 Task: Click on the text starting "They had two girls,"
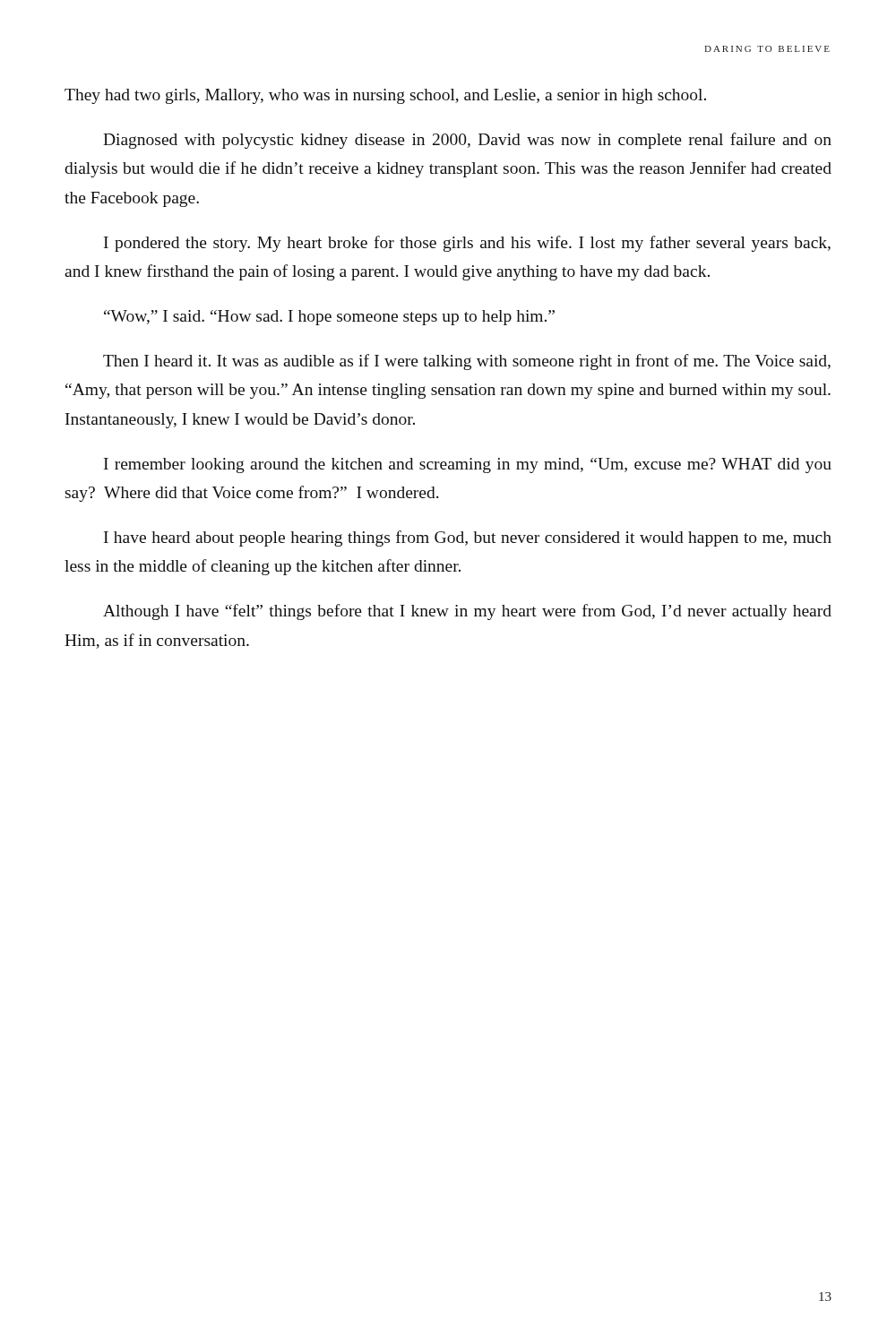point(386,94)
